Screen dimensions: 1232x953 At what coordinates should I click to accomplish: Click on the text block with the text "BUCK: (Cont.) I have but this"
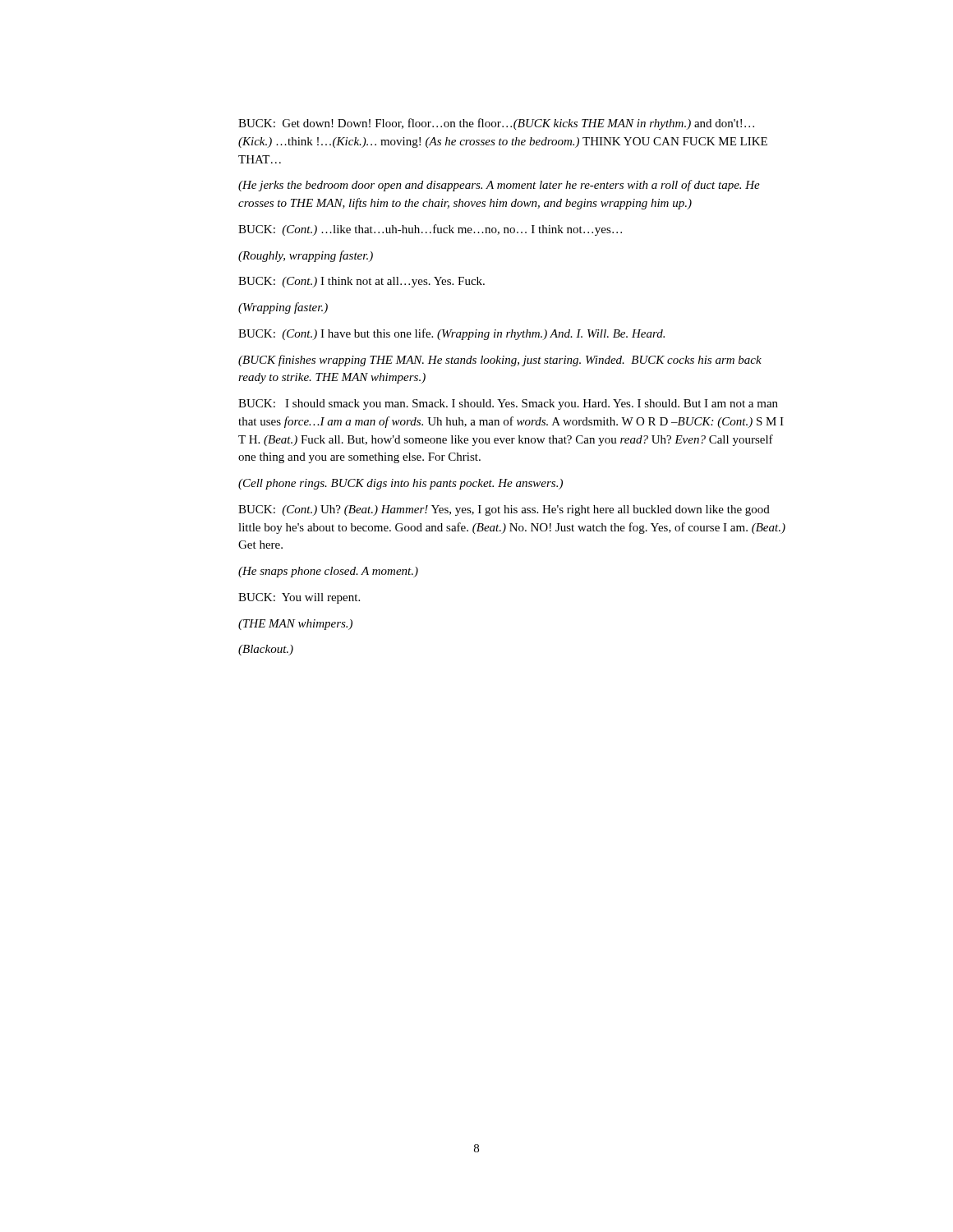[452, 333]
